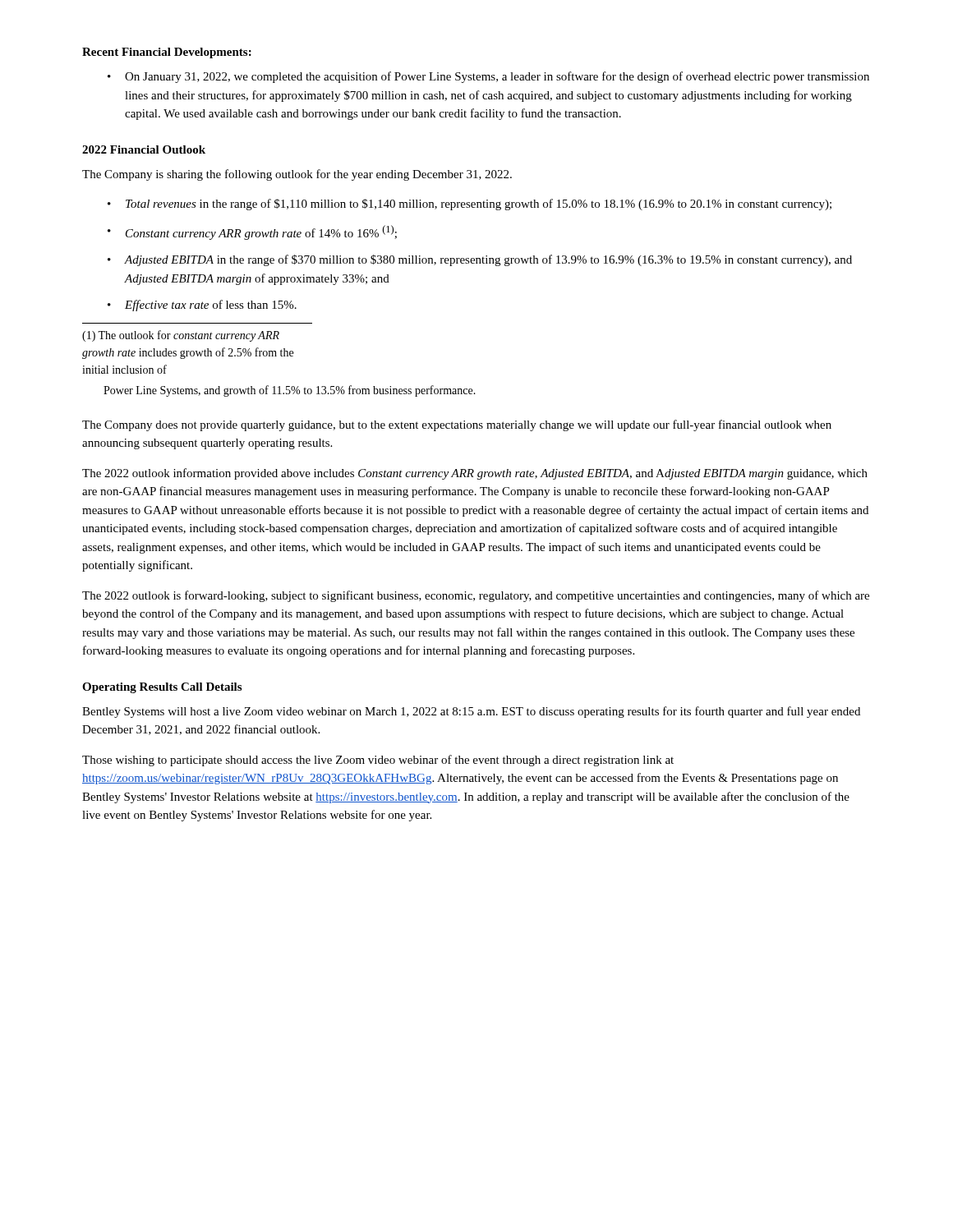Image resolution: width=953 pixels, height=1232 pixels.
Task: Locate the list item that says "• Adjusted EBITDA"
Action: coord(489,269)
